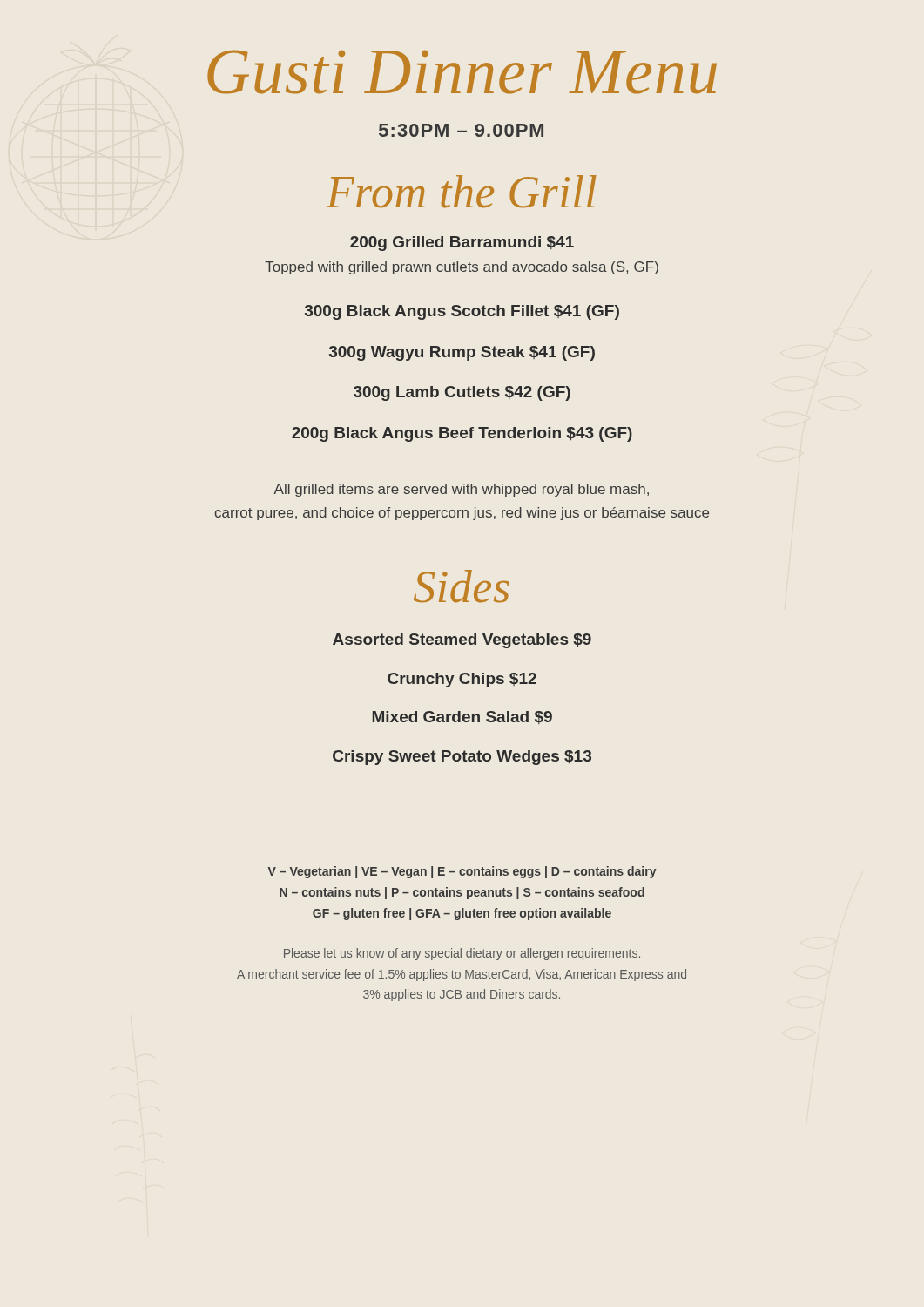This screenshot has height=1307, width=924.
Task: Click where it says "From the Grill"
Action: coord(462,193)
